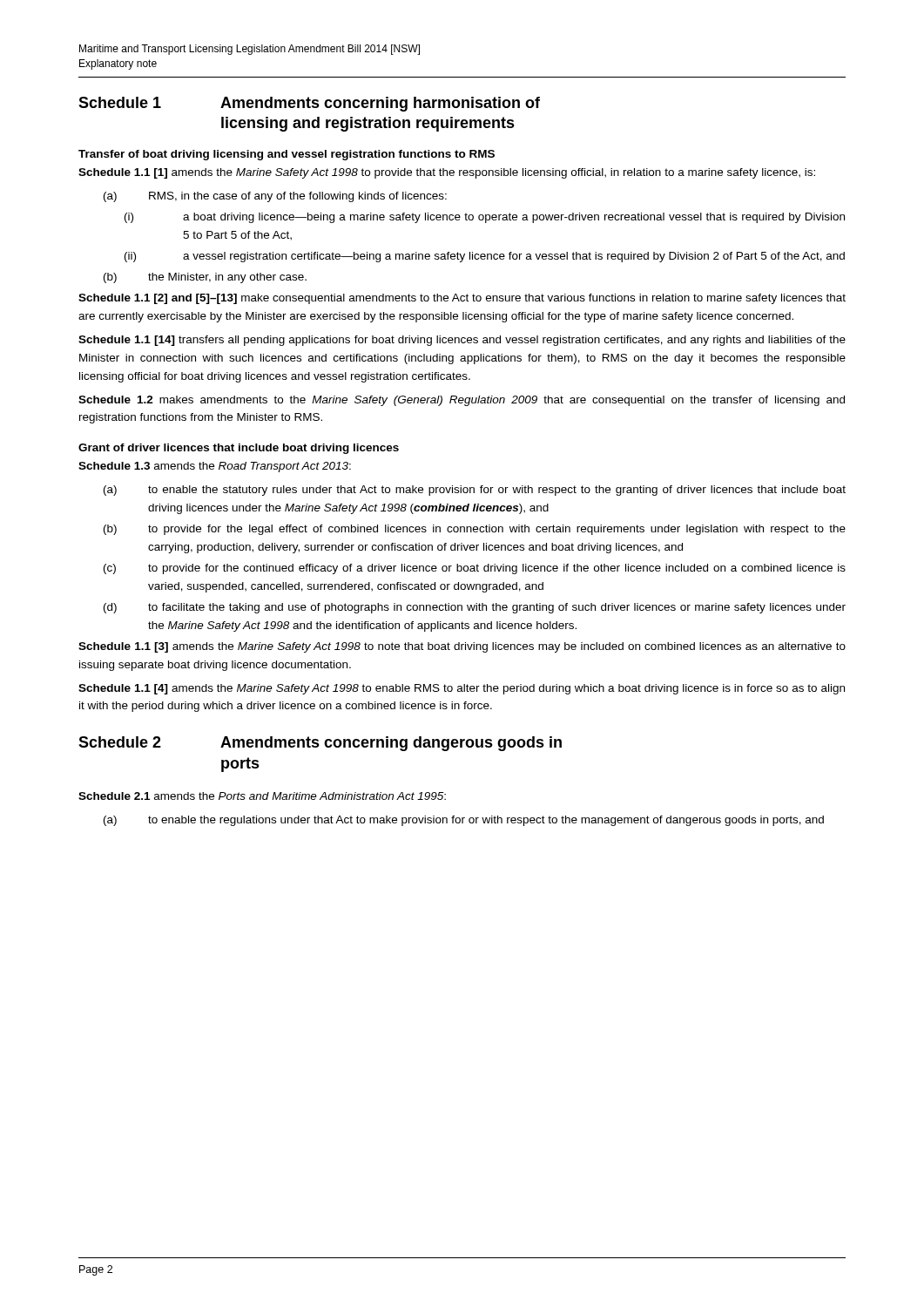Find the block starting "(c) to provide for the continued"
The height and width of the screenshot is (1307, 924).
pyautogui.click(x=462, y=578)
